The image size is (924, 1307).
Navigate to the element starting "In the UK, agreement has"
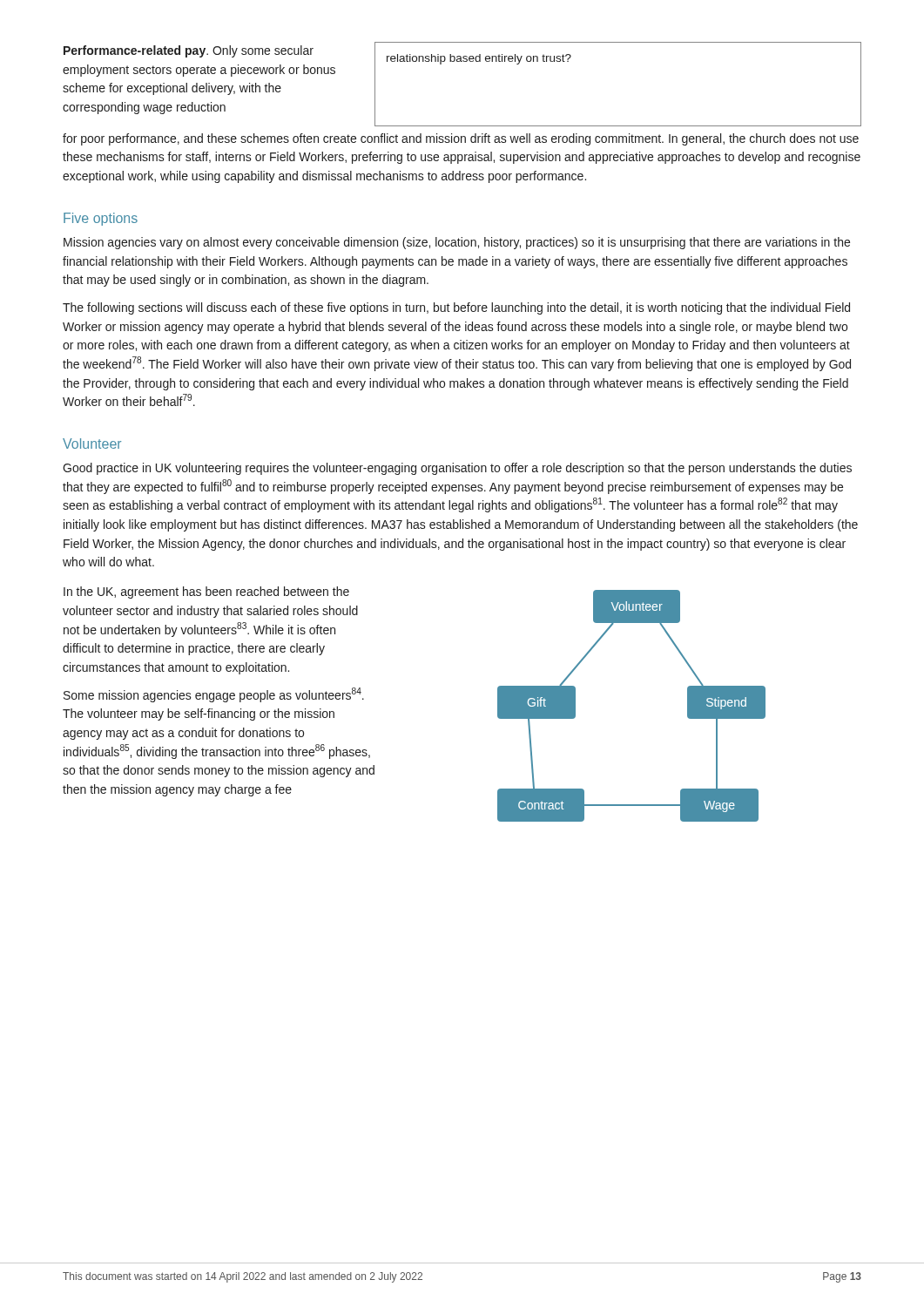219,691
